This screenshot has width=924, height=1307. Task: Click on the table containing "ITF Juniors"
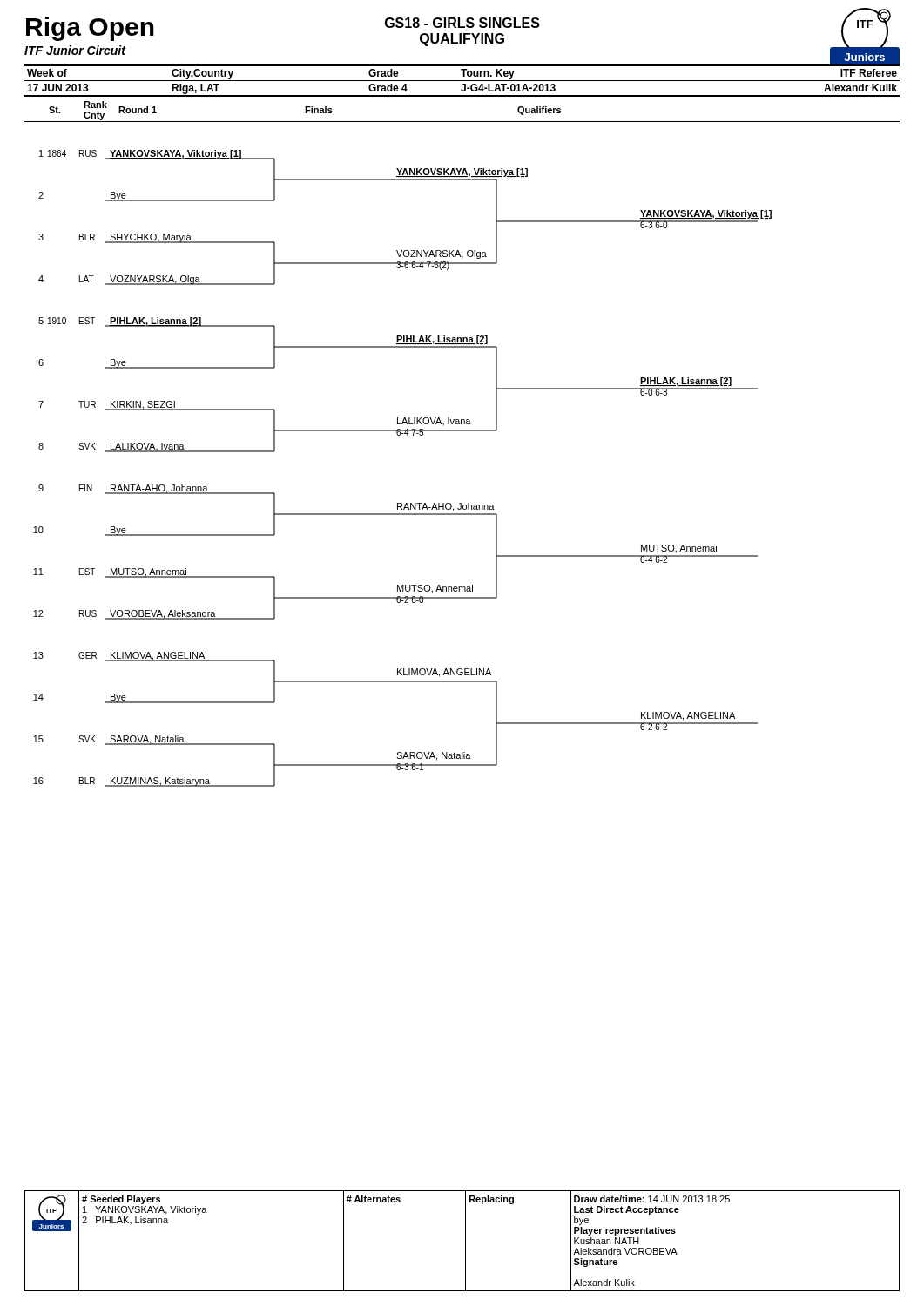462,1241
